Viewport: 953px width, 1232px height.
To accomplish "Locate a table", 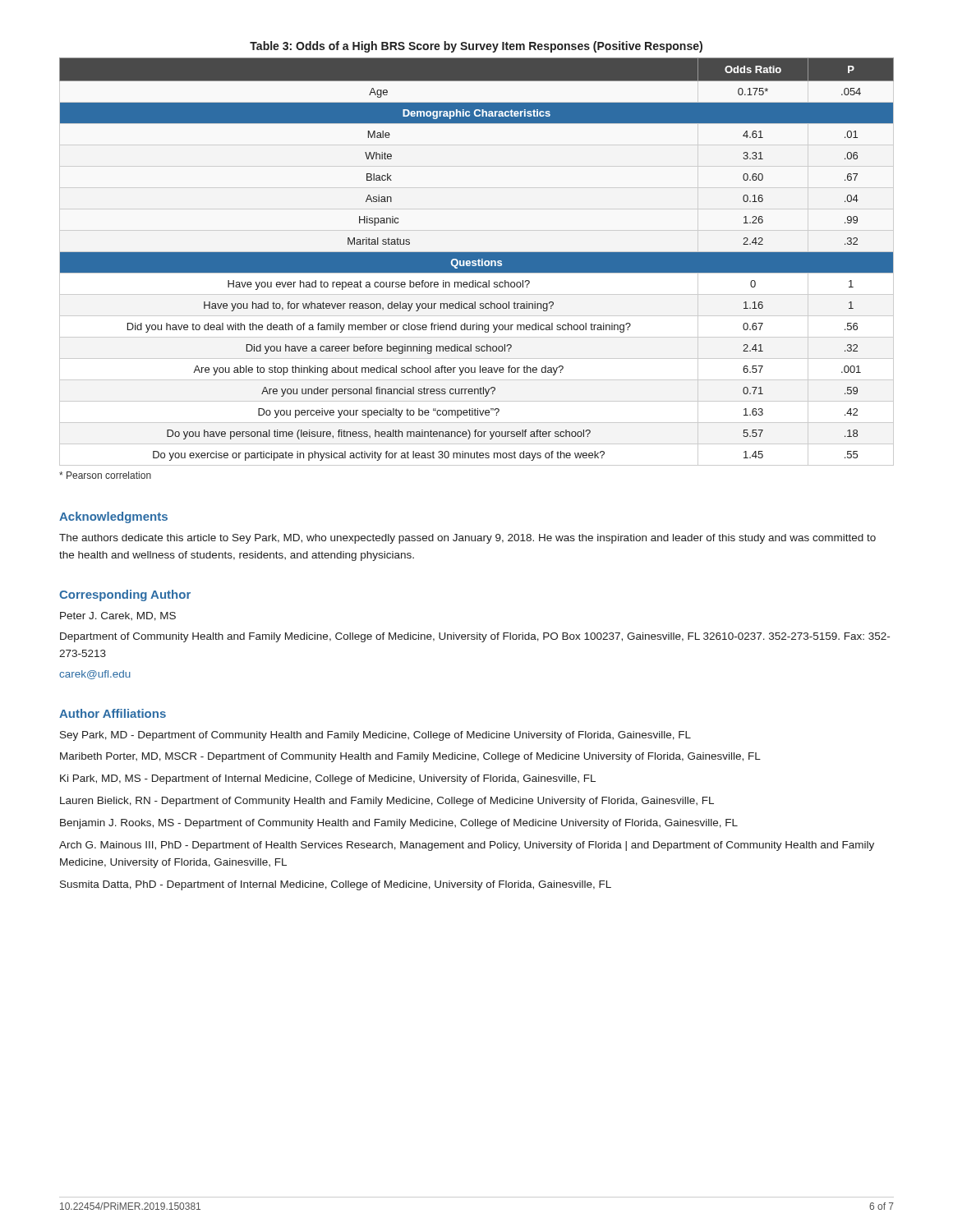I will 476,262.
